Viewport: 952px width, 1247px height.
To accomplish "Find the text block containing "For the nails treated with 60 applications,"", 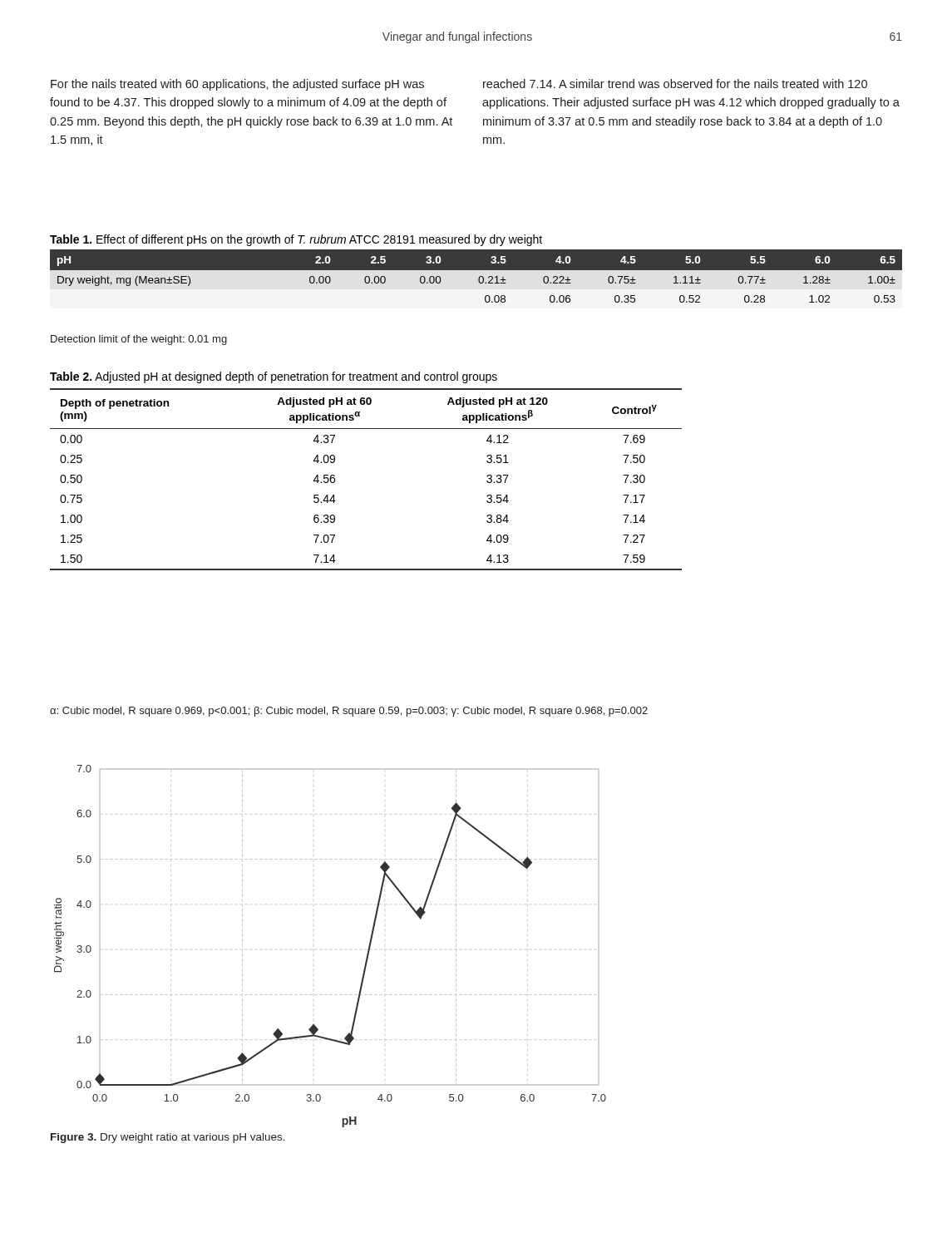I will pos(251,112).
